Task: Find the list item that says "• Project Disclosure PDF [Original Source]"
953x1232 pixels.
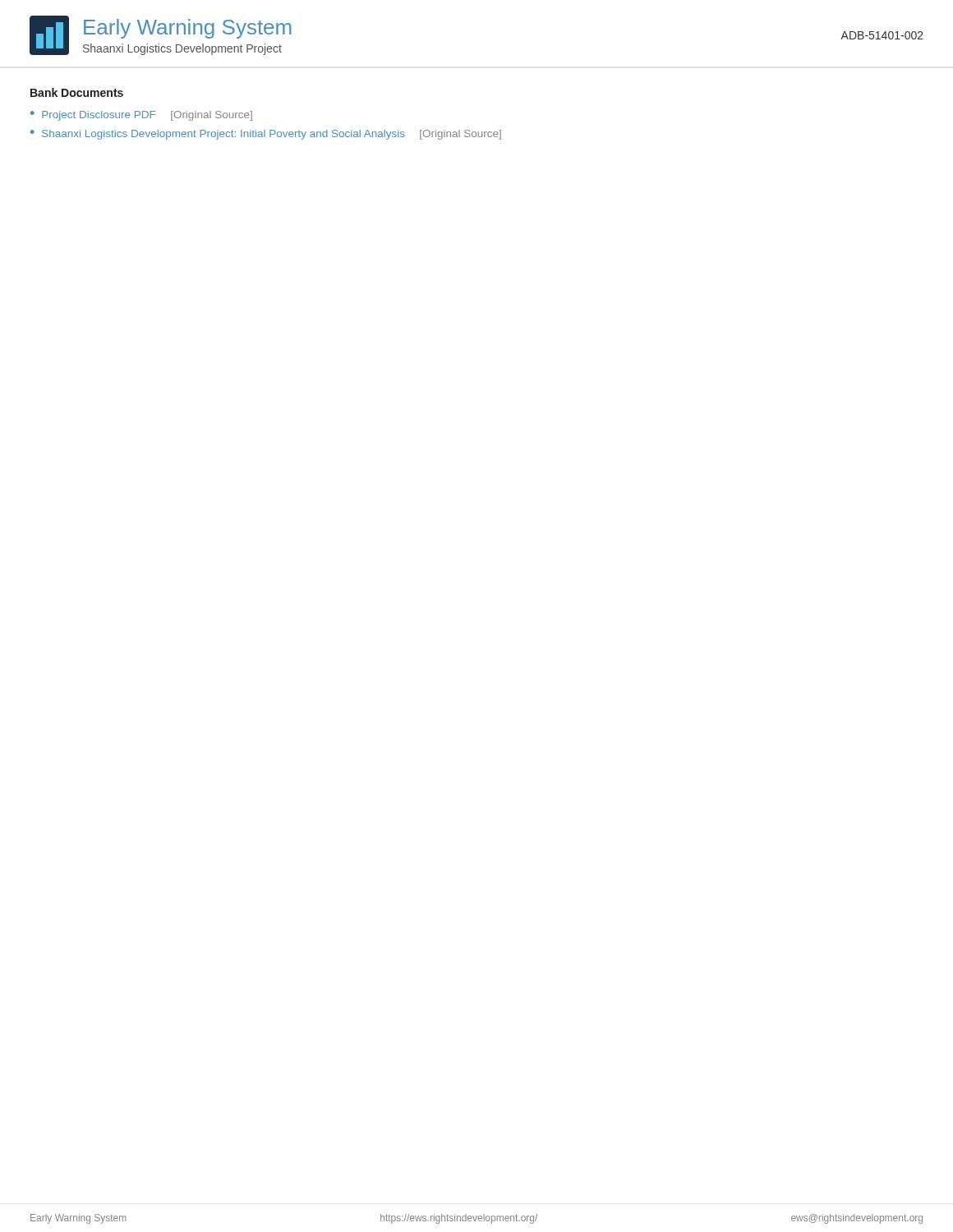Action: tap(141, 114)
